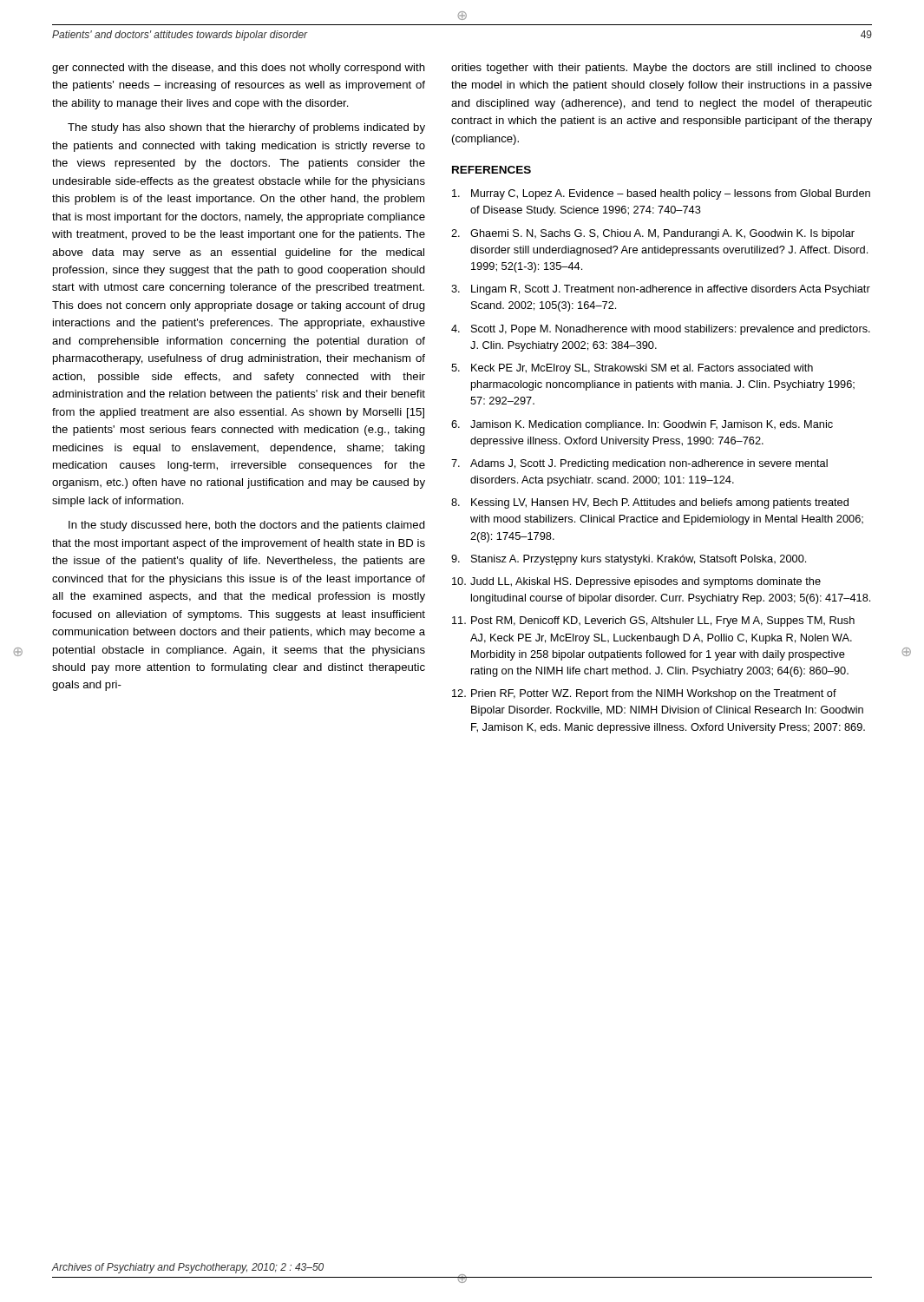924x1302 pixels.
Task: Select the region starting "5. Keck PE Jr, McElroy"
Action: (662, 384)
